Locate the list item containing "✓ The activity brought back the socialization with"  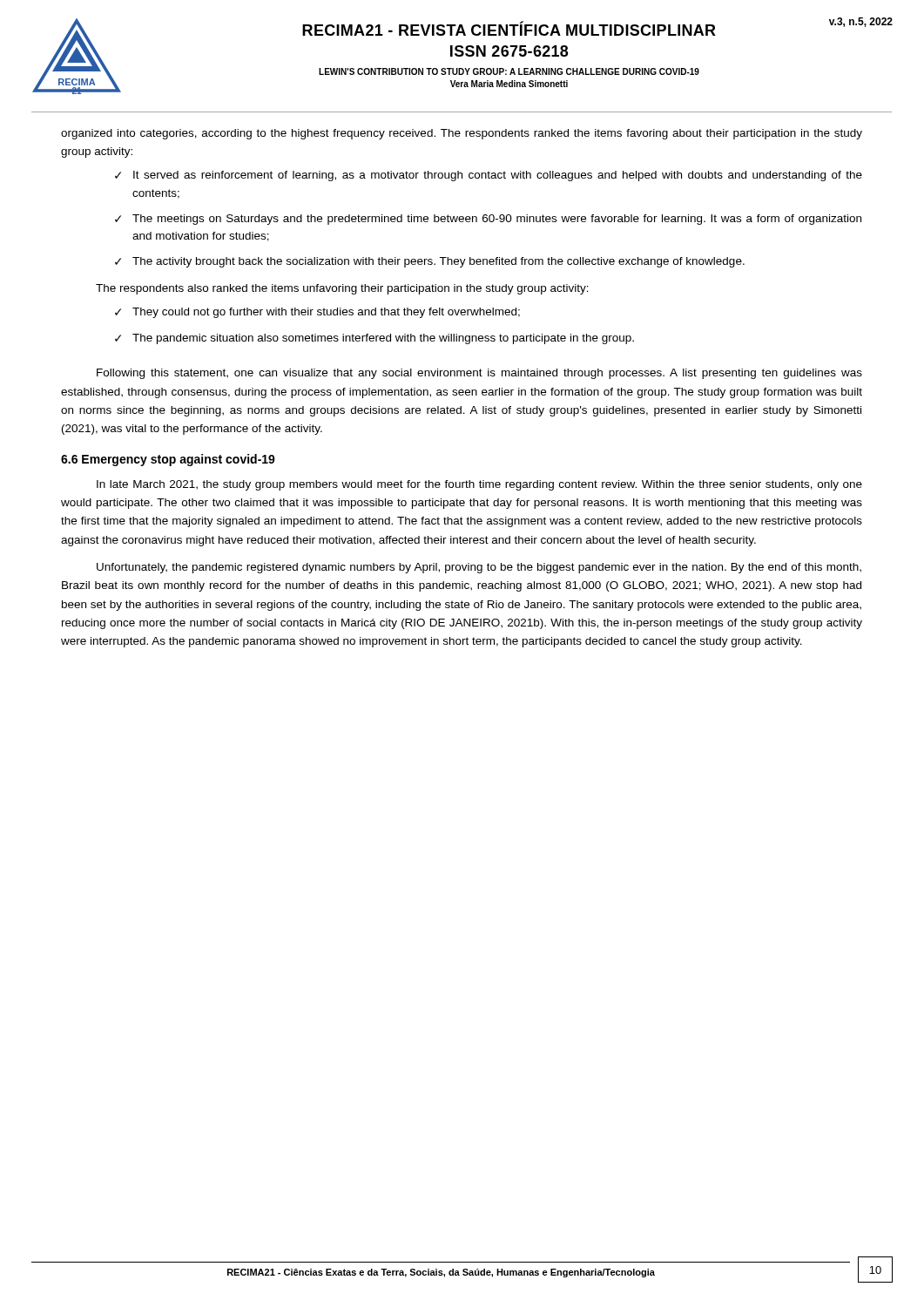429,263
